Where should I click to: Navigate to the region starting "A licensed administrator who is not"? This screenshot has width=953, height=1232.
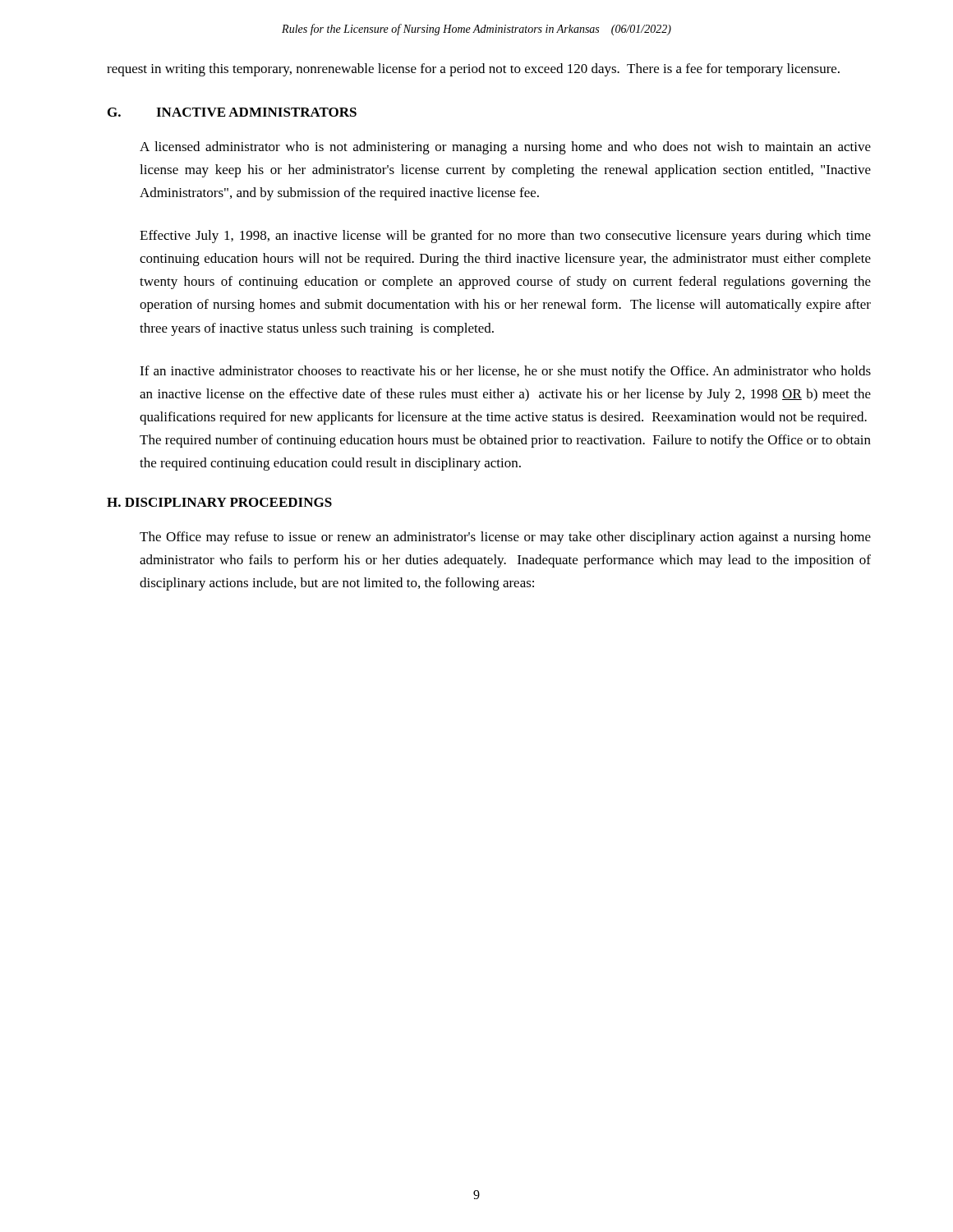tap(505, 170)
